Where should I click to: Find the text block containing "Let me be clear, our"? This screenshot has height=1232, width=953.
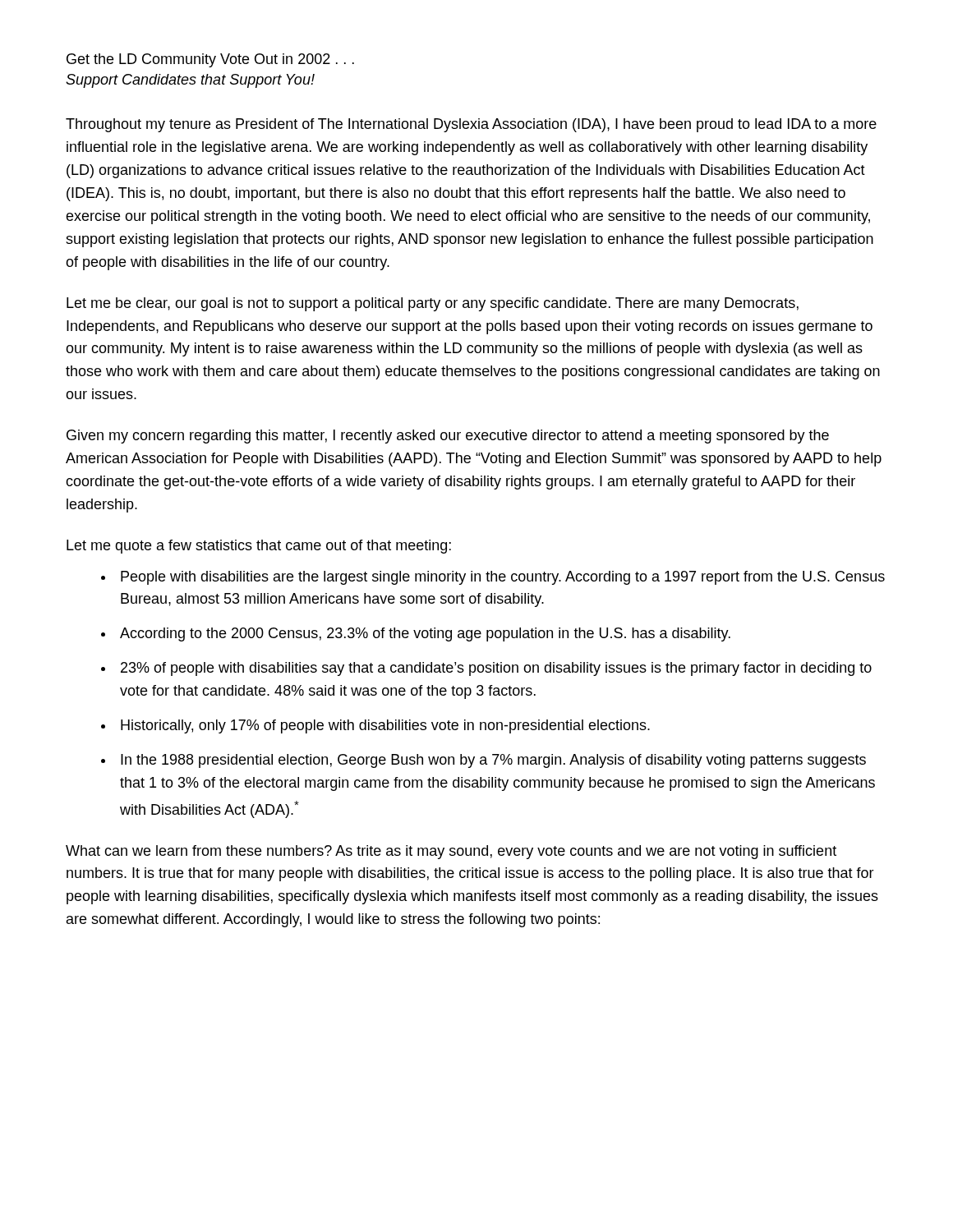476,349
